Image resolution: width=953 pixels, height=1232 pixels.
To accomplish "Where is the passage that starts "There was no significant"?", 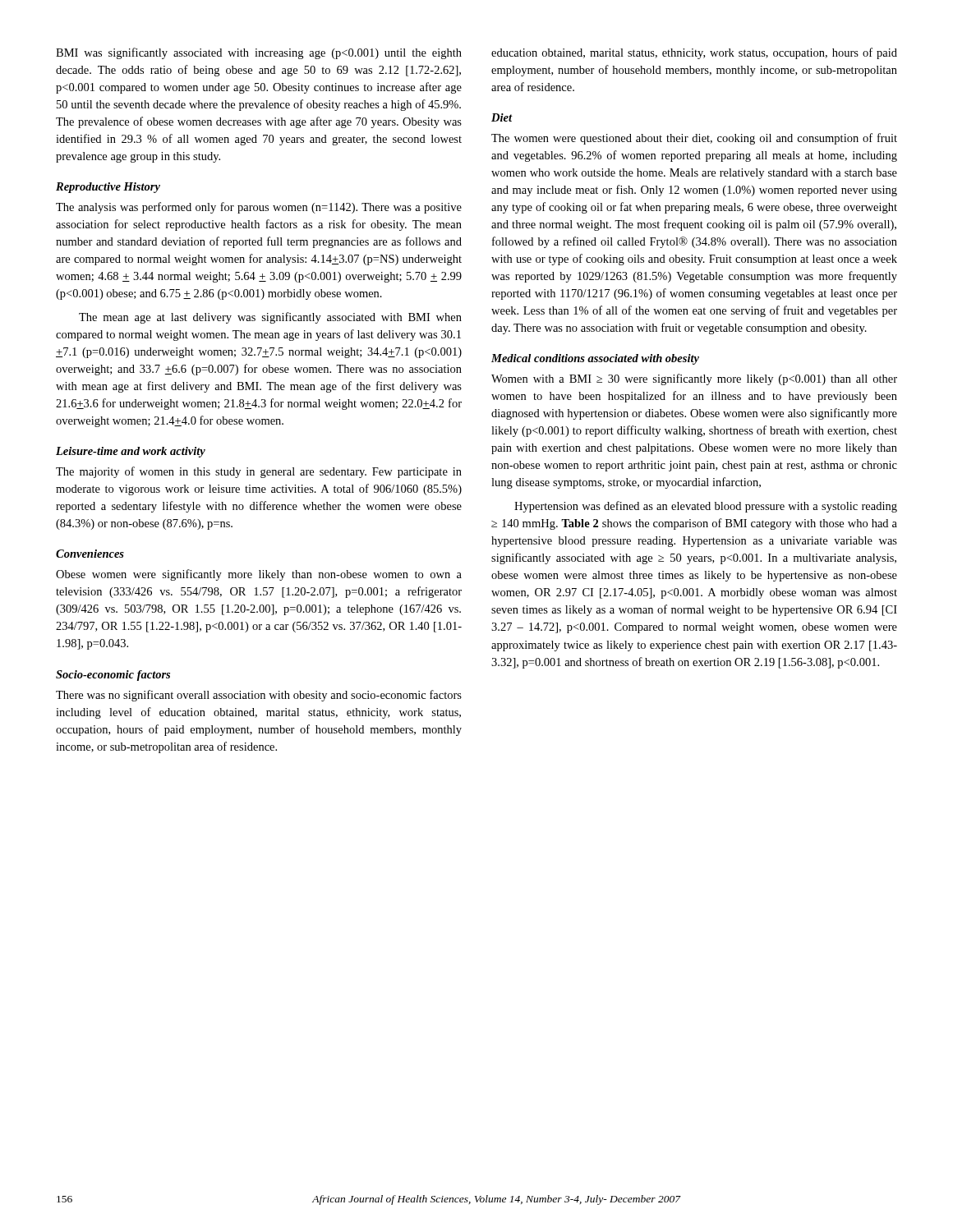I will tap(259, 721).
